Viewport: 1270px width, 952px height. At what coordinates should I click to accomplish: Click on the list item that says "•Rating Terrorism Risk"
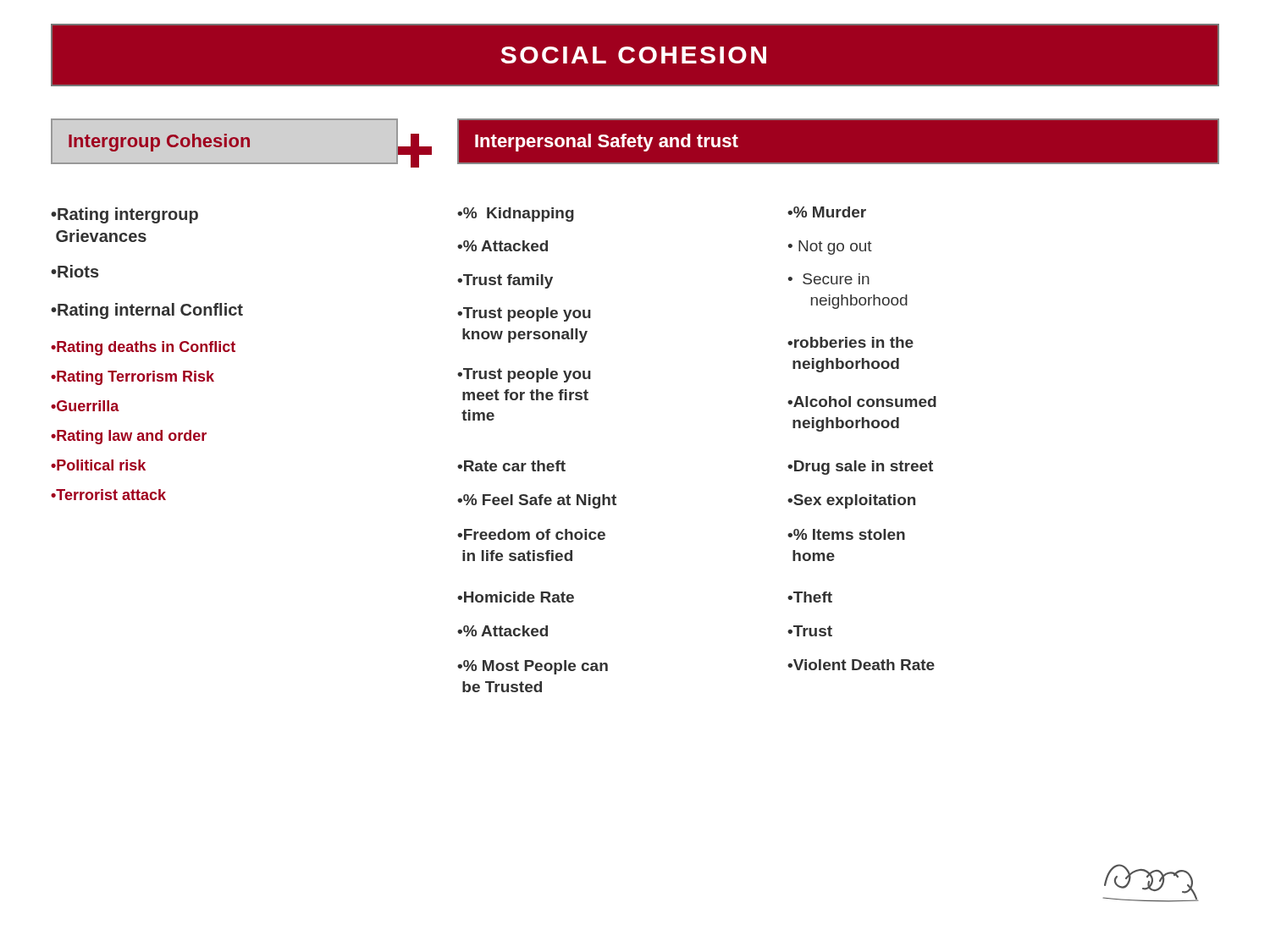click(133, 377)
